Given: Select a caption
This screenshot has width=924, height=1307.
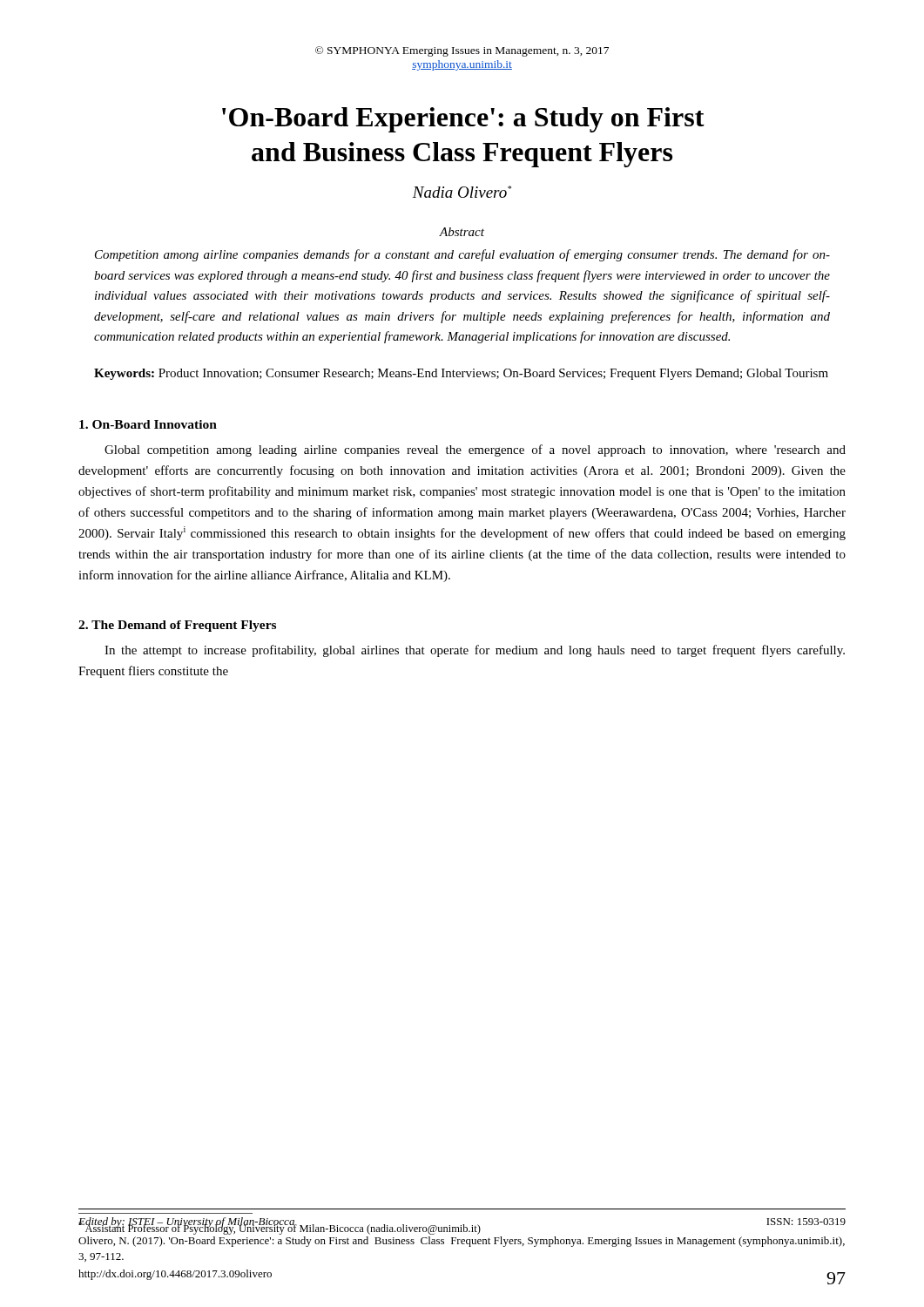Looking at the screenshot, I should 462,232.
